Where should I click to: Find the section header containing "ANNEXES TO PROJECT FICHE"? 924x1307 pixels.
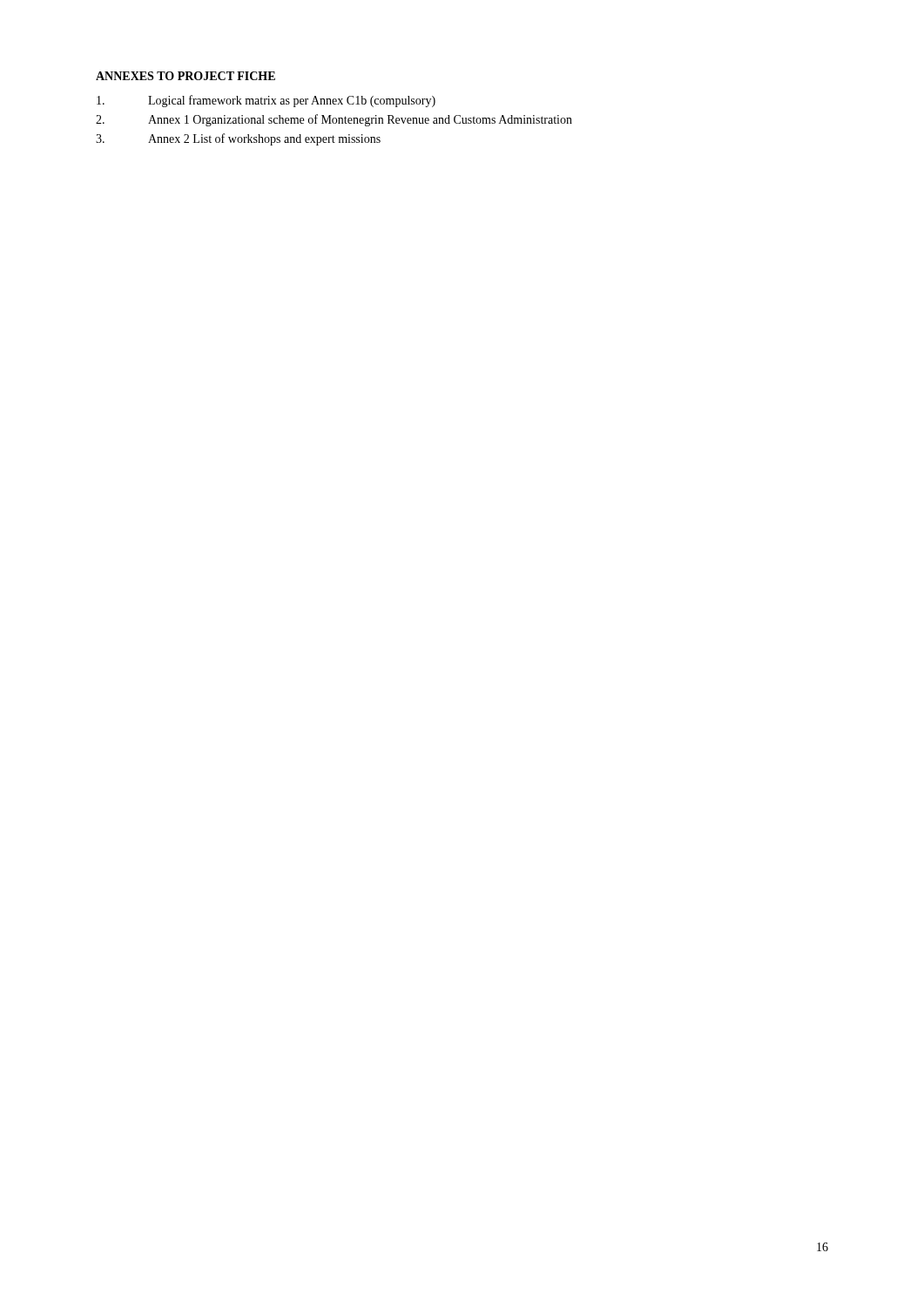click(x=186, y=76)
